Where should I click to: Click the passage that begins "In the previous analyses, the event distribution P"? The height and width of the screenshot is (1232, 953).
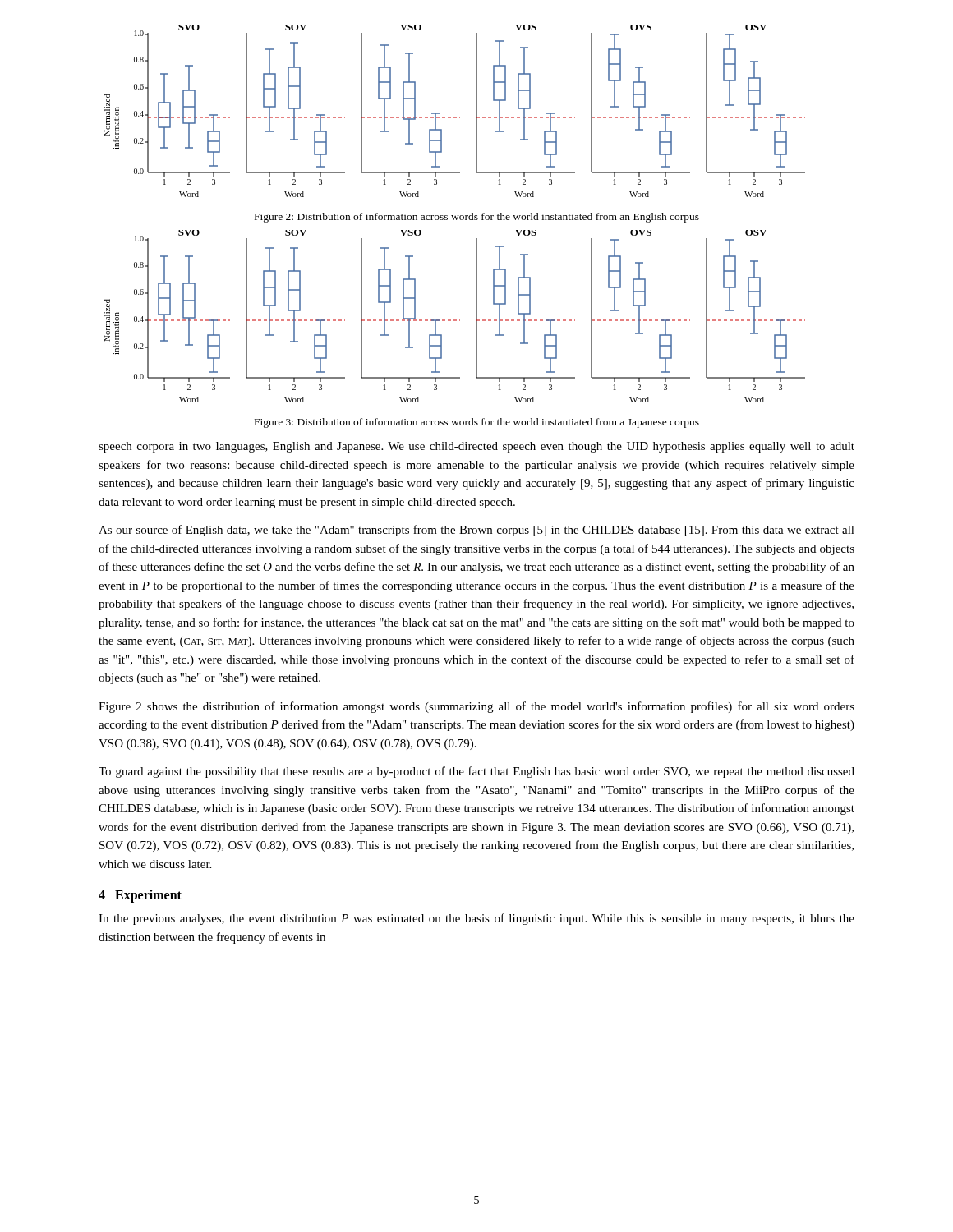click(476, 928)
